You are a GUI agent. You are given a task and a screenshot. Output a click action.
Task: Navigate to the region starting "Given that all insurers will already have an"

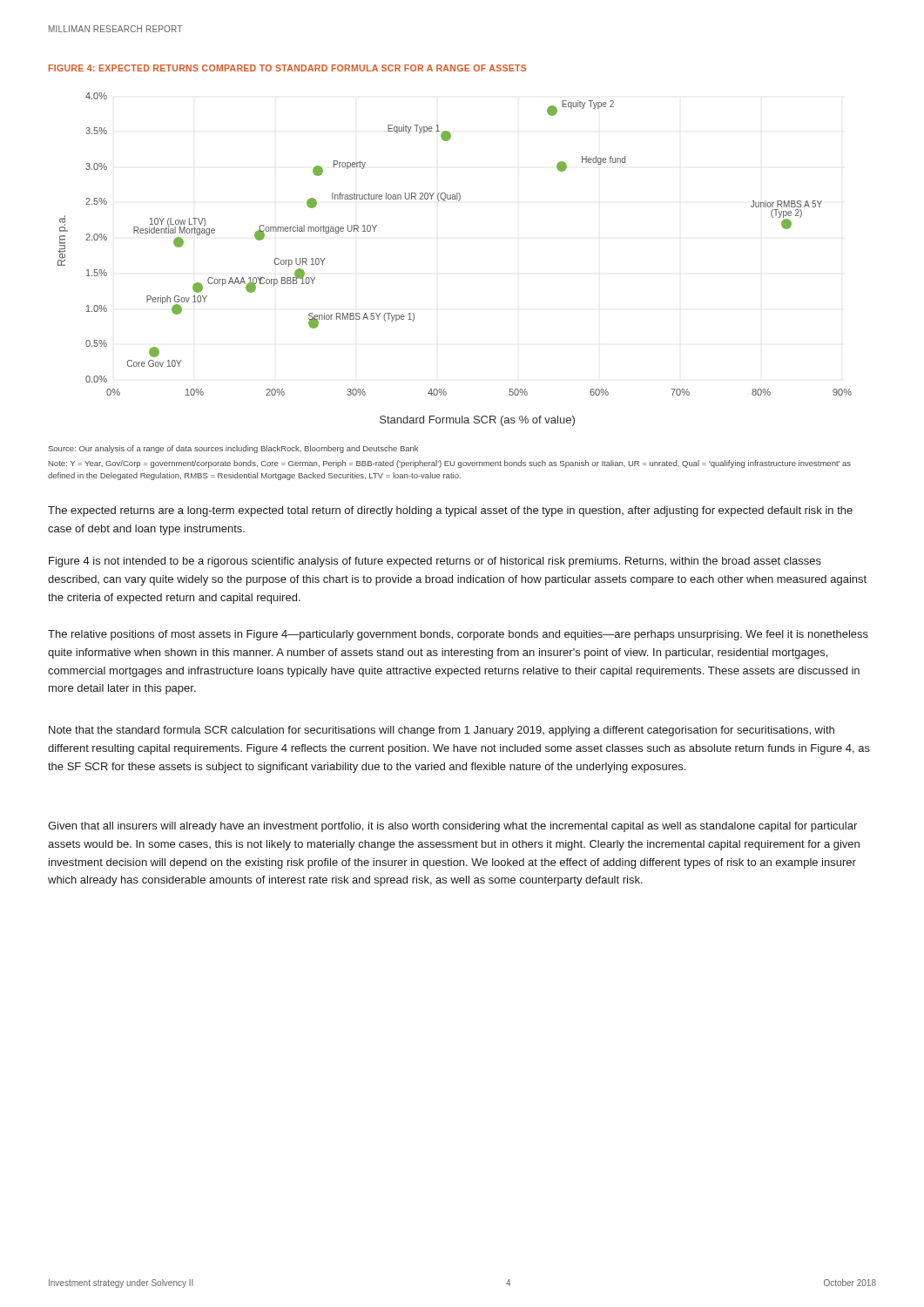click(454, 853)
